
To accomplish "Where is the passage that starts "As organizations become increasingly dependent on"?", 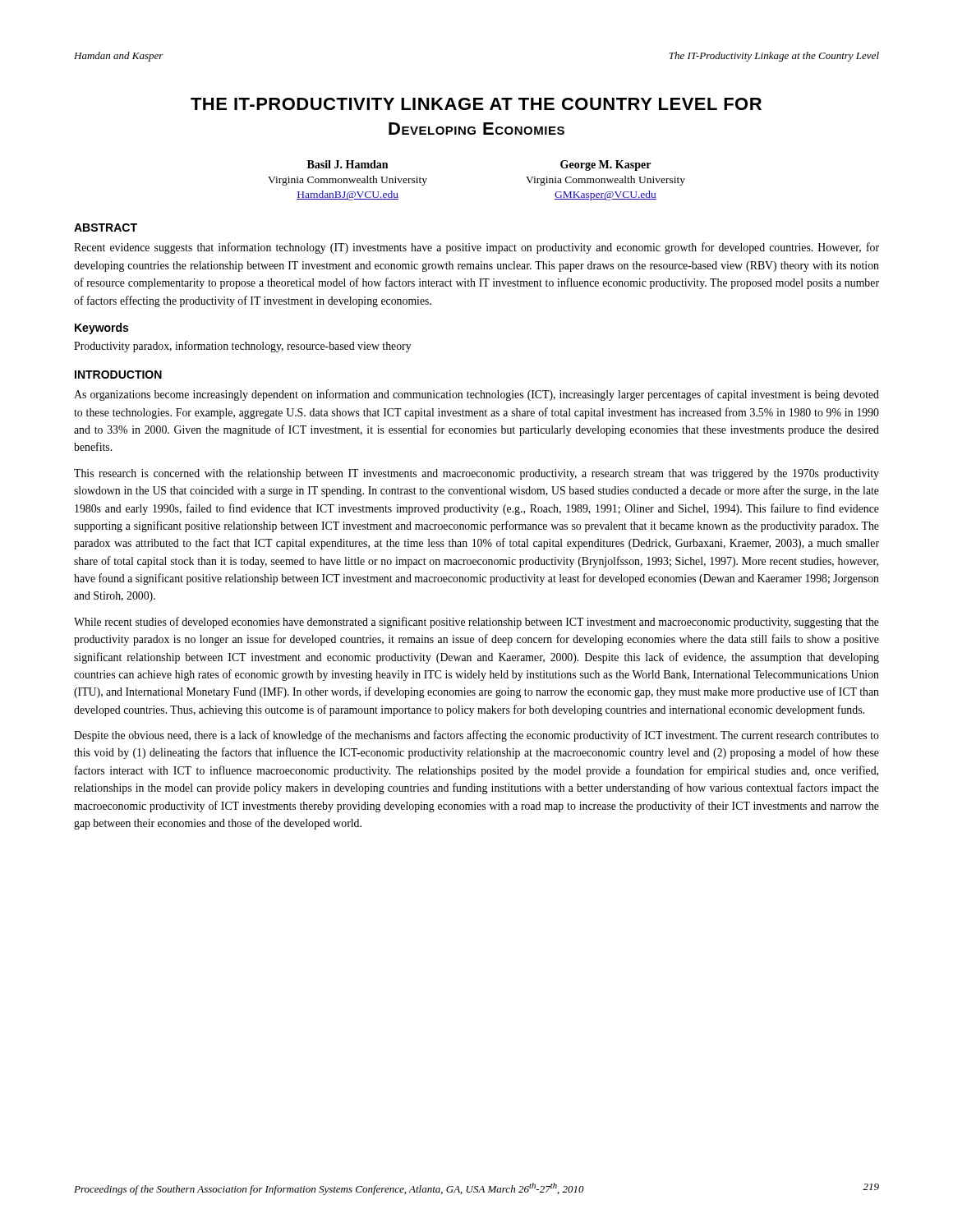I will 476,421.
